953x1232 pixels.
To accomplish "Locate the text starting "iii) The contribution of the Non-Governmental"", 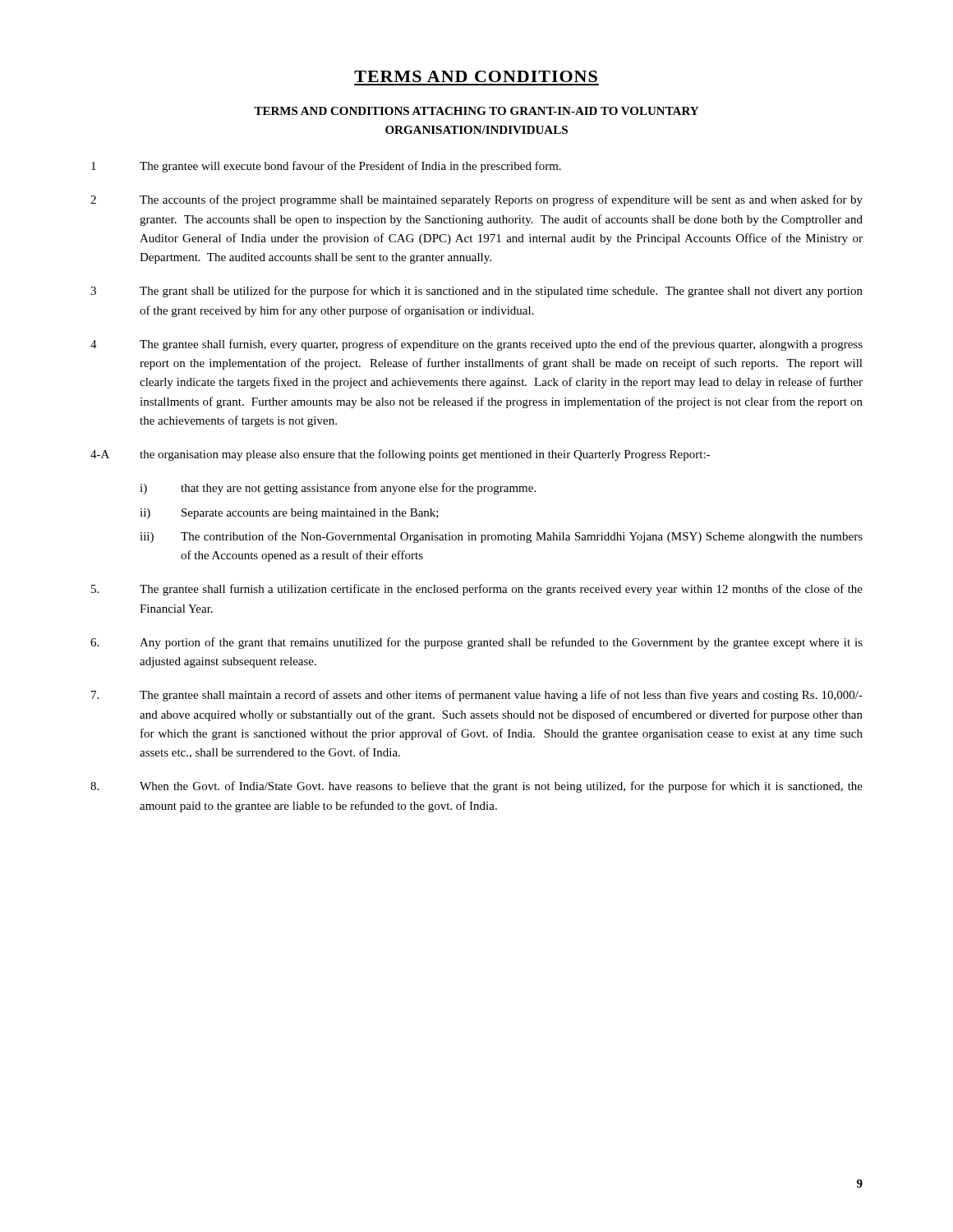I will pos(501,546).
